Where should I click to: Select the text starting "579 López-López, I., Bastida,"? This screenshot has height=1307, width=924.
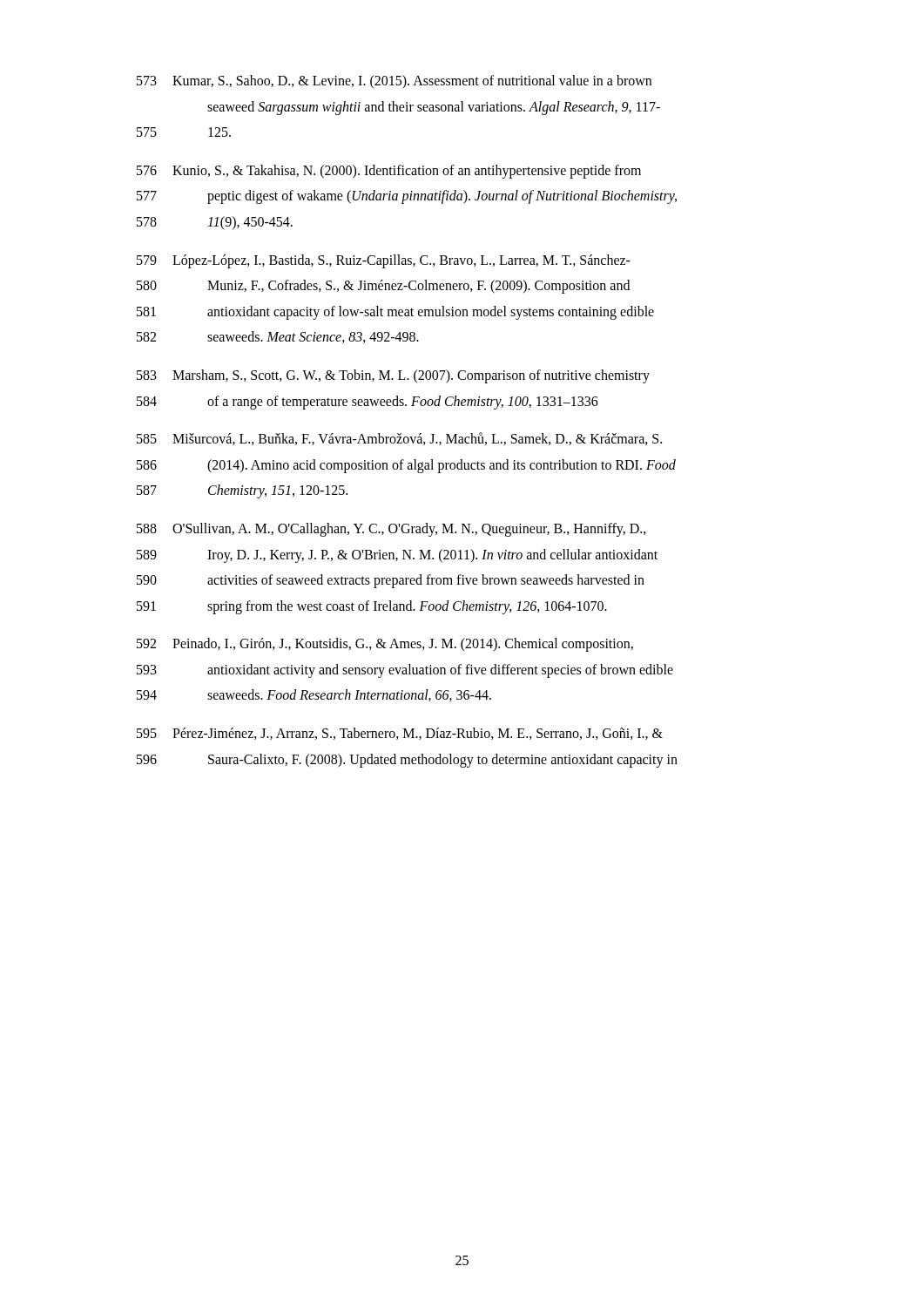pyautogui.click(x=471, y=260)
